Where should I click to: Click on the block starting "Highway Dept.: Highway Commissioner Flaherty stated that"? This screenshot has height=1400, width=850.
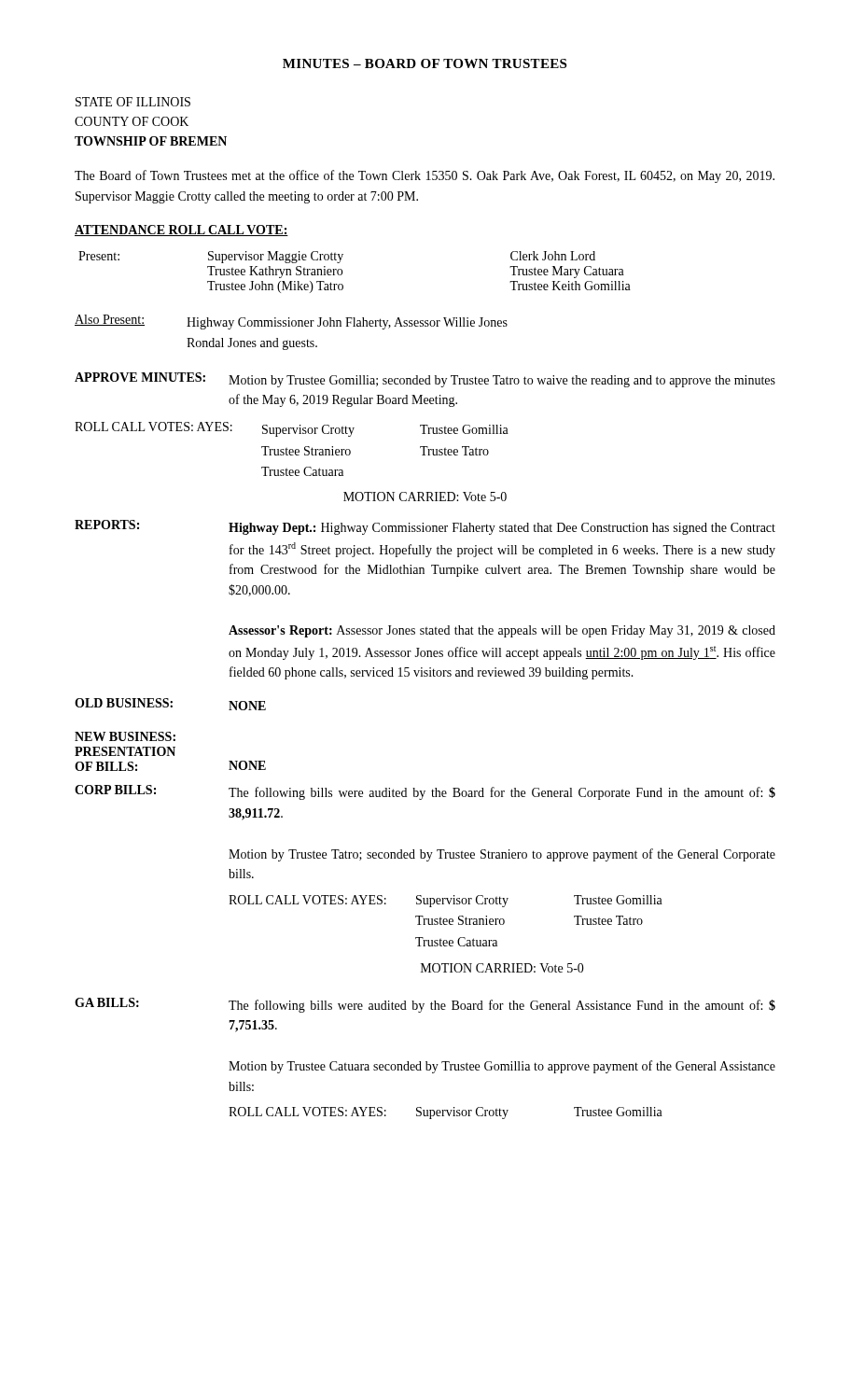(x=502, y=529)
